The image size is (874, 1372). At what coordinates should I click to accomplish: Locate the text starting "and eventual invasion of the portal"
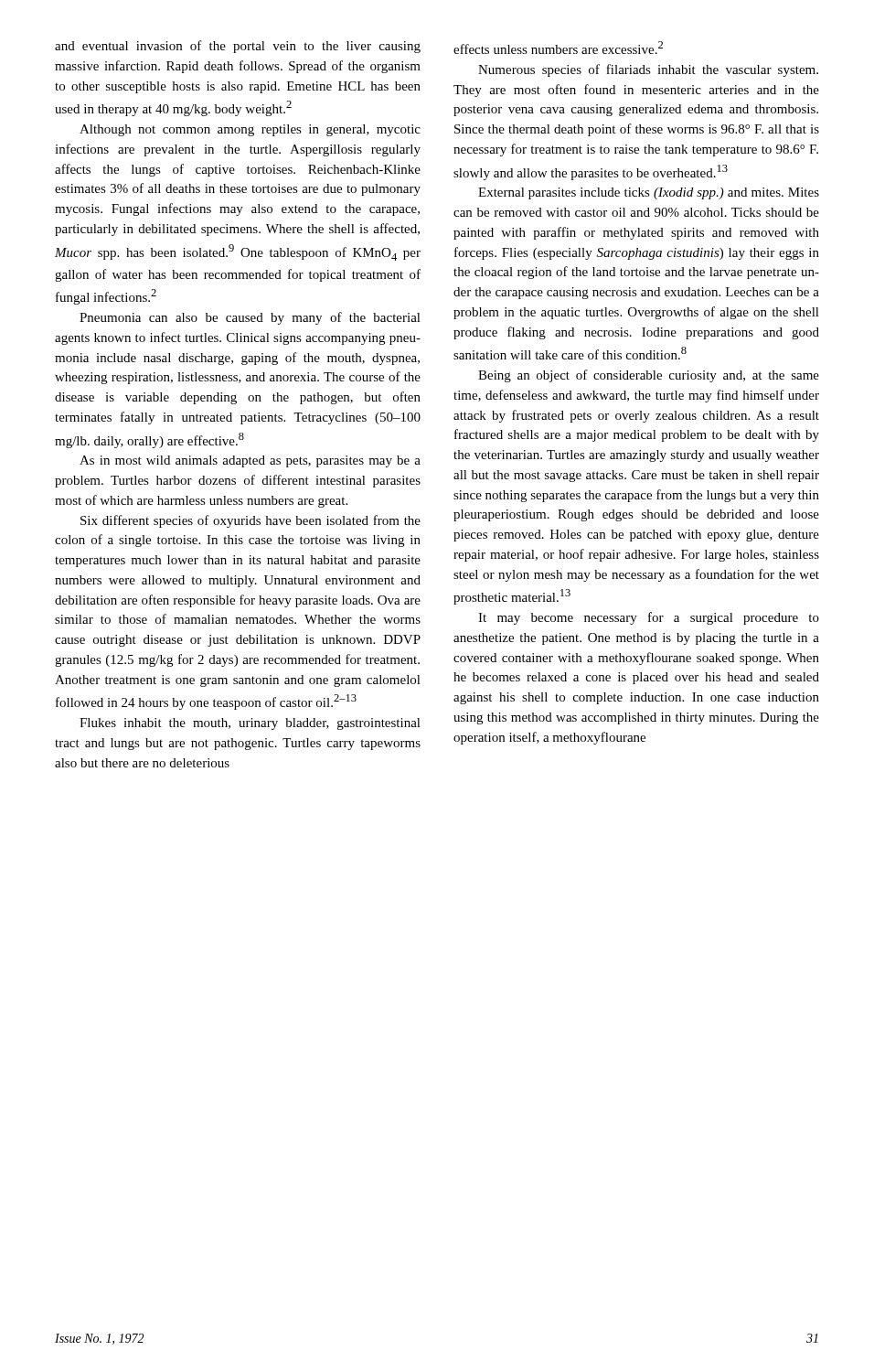[238, 405]
